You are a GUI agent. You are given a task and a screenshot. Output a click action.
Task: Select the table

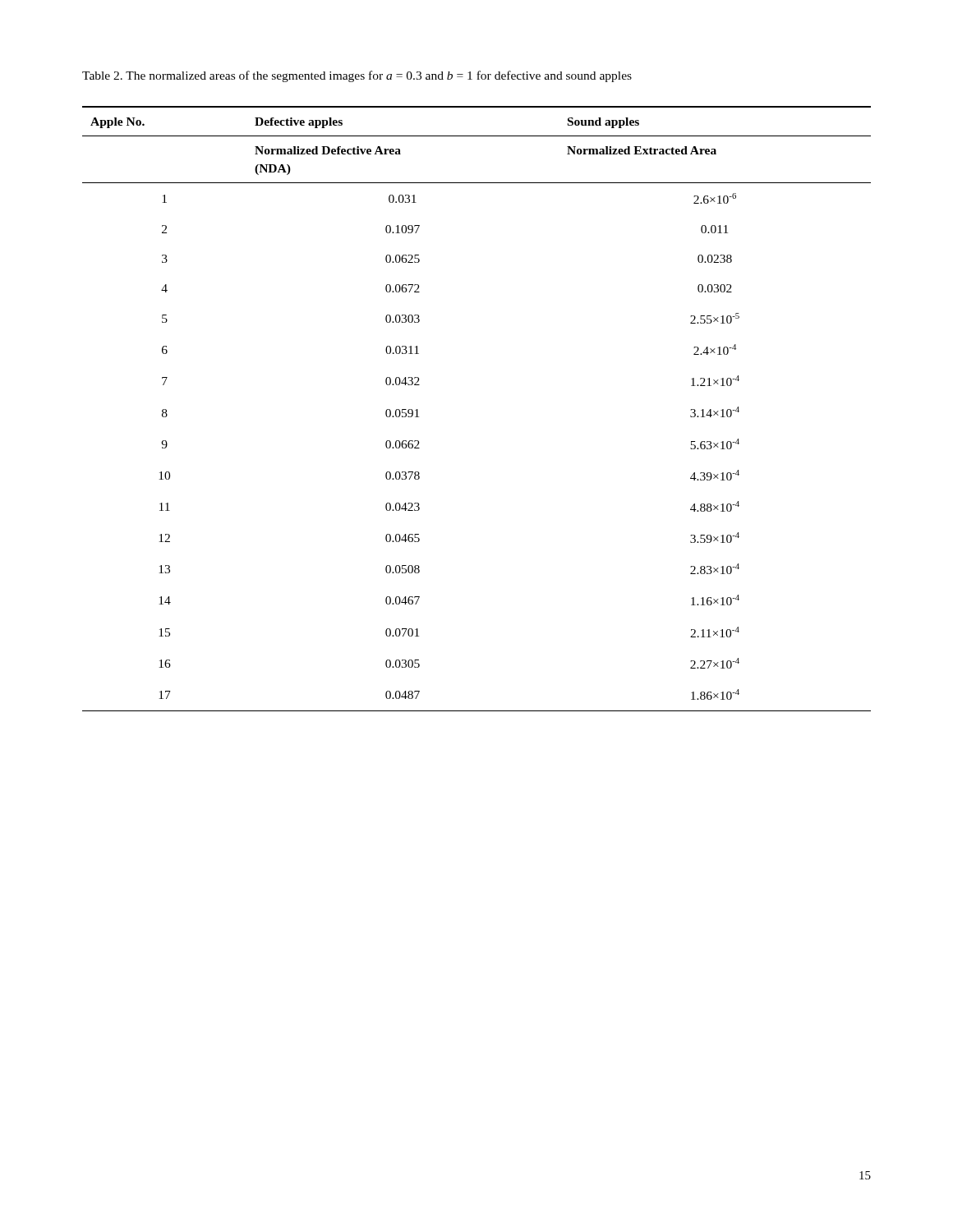476,409
